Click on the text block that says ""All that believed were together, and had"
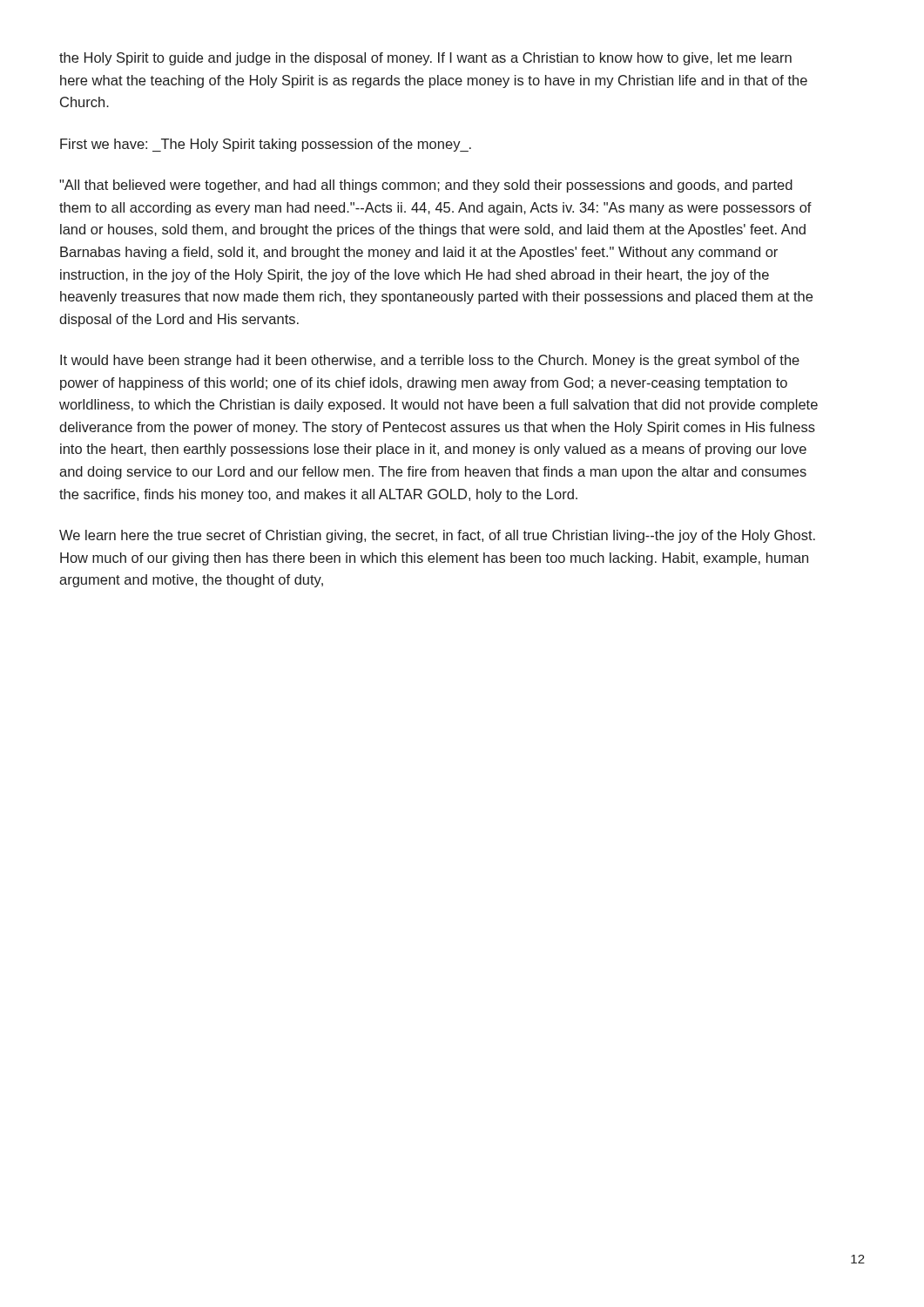The height and width of the screenshot is (1307, 924). (436, 252)
